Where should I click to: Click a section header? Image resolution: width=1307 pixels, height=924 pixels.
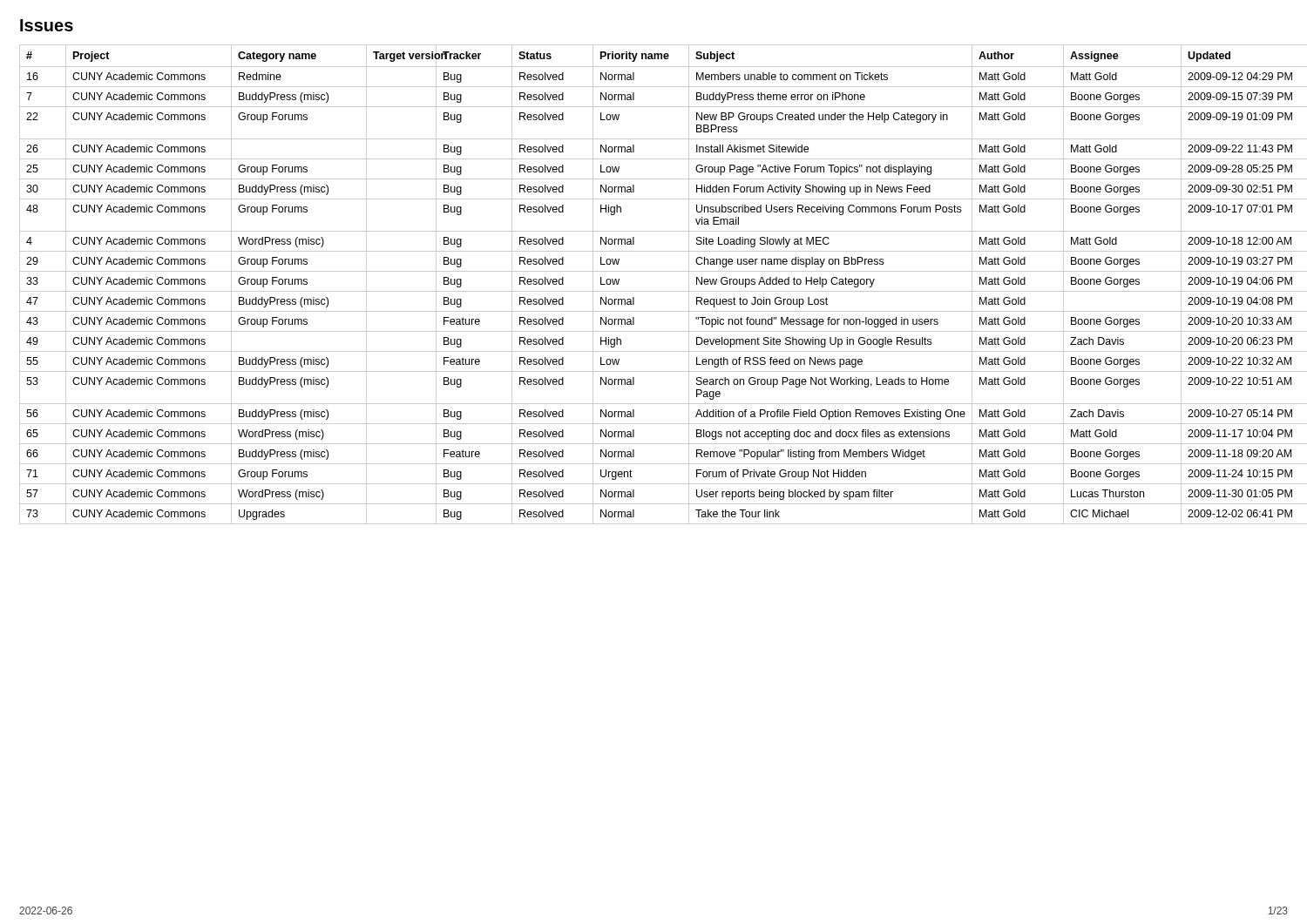point(46,26)
